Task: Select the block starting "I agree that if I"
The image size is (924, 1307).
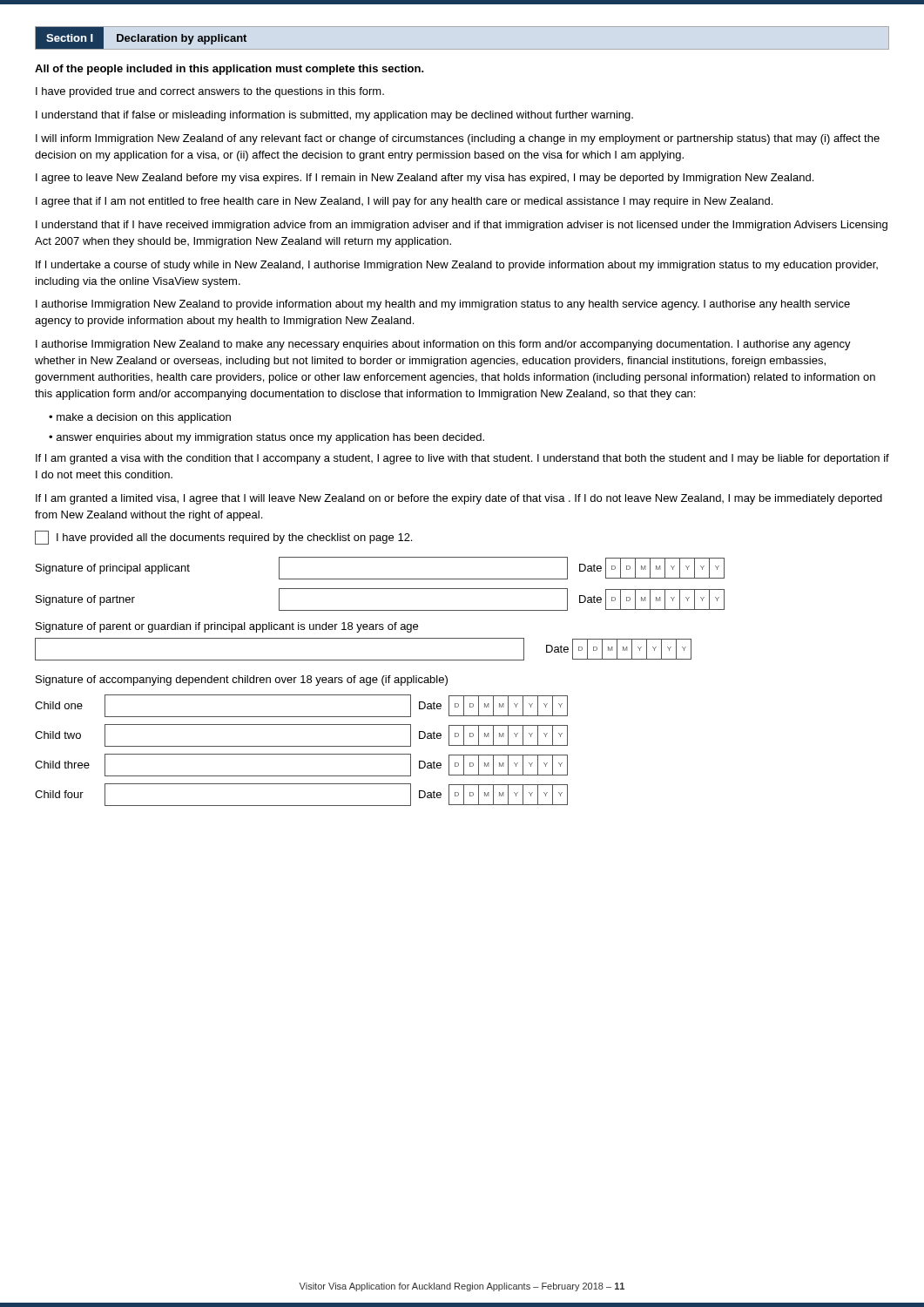Action: [x=404, y=201]
